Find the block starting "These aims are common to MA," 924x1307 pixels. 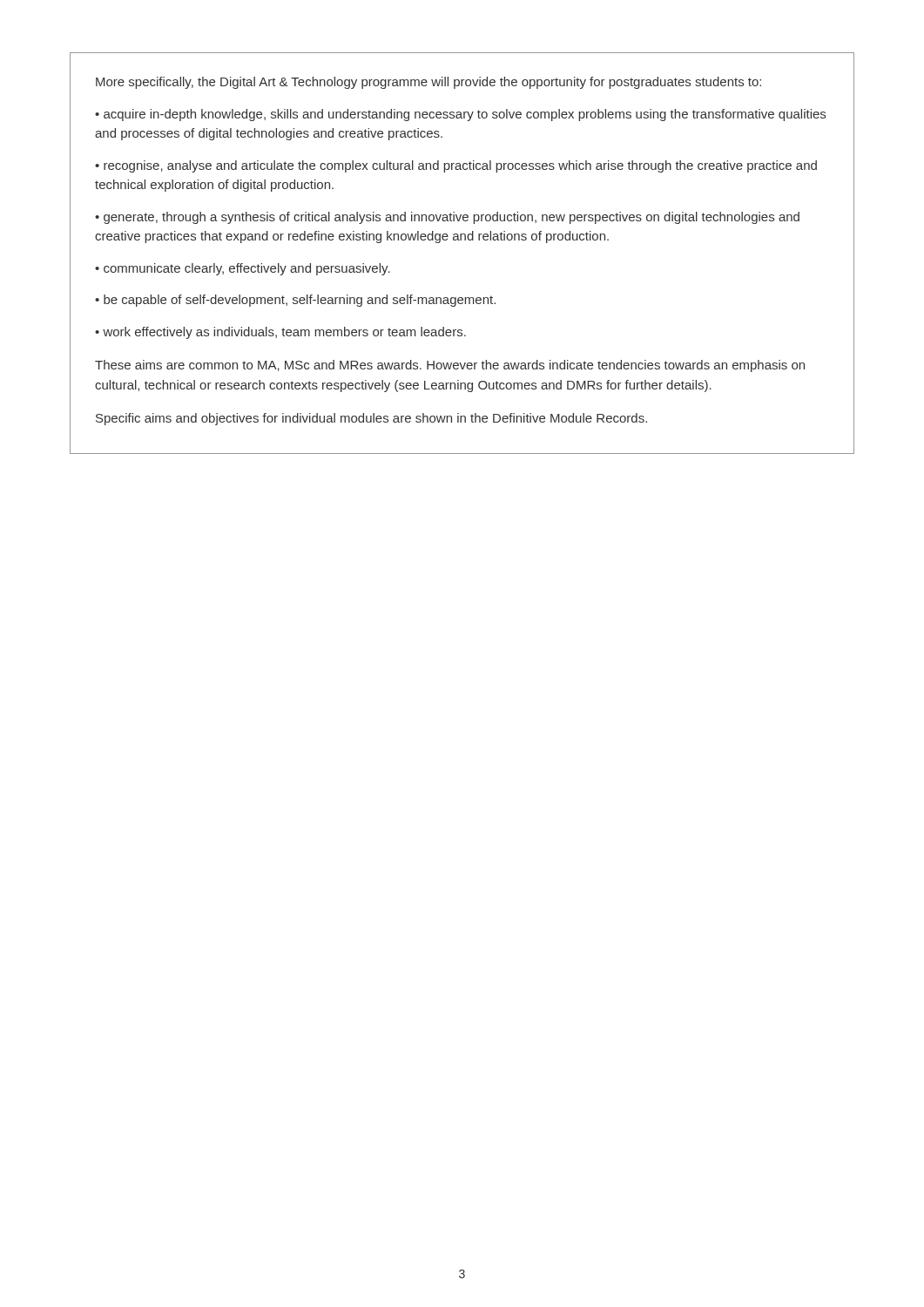450,374
